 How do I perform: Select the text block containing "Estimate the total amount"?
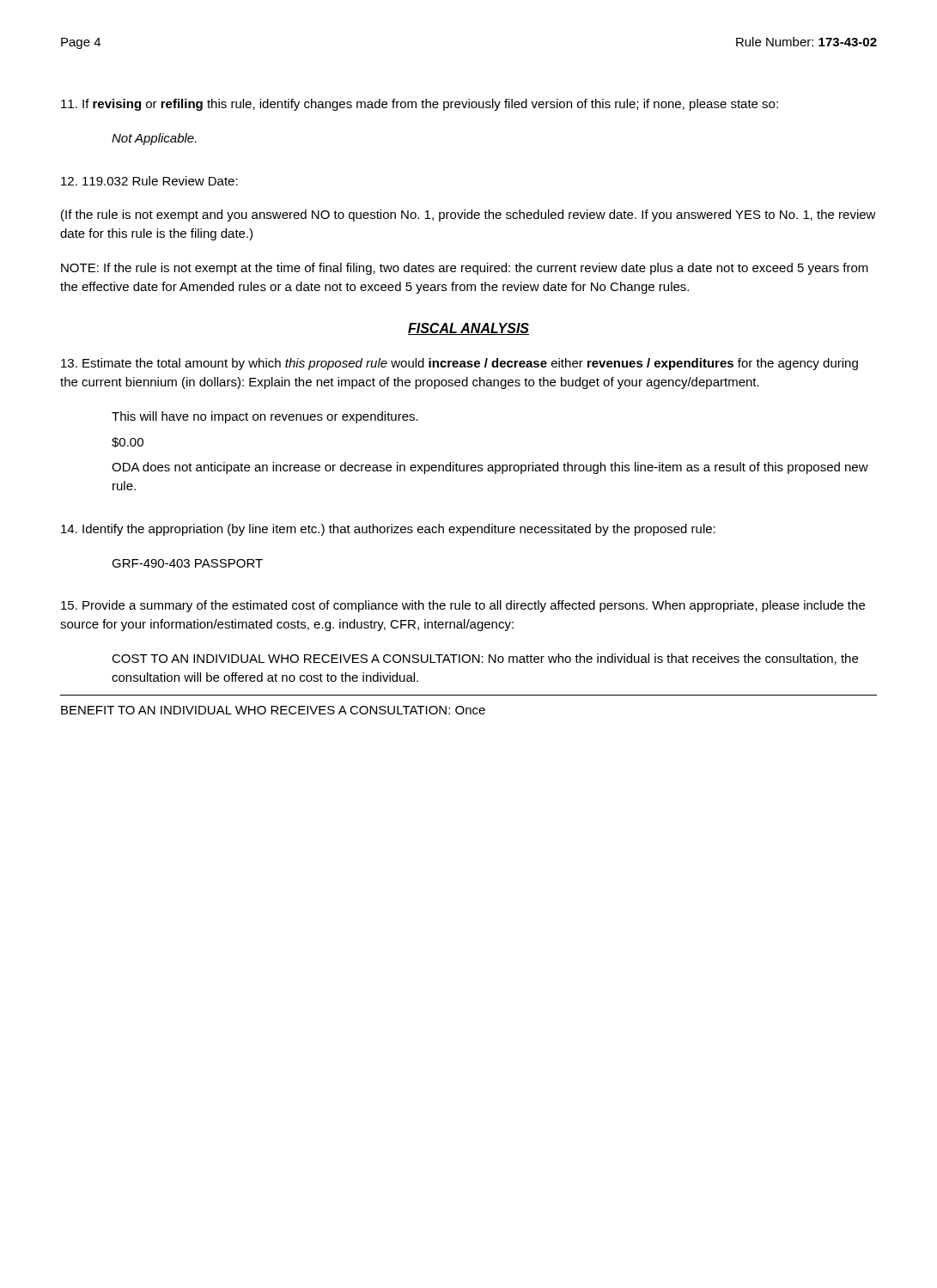(x=459, y=372)
